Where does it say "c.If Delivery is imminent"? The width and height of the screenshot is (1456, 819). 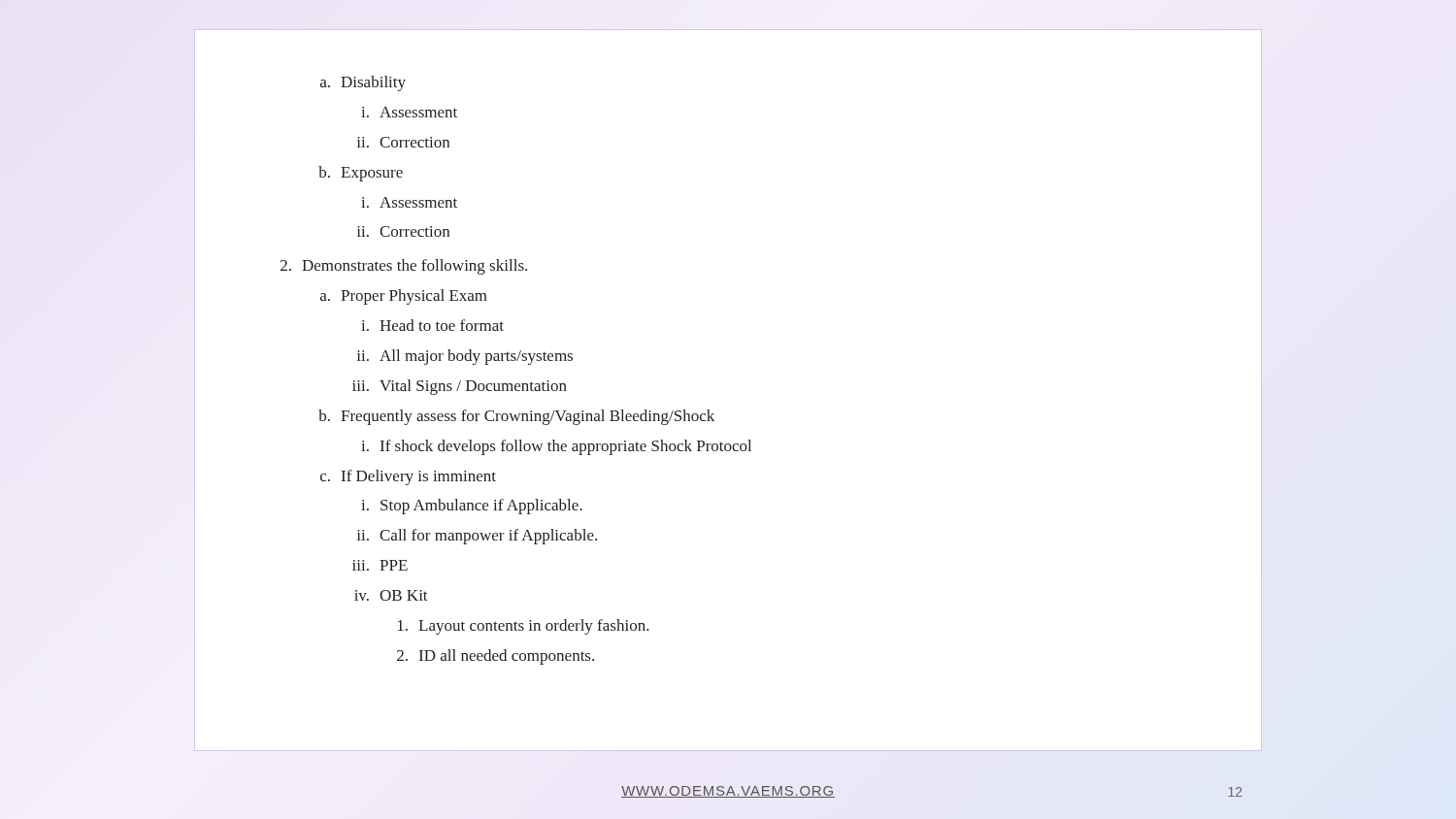(394, 476)
